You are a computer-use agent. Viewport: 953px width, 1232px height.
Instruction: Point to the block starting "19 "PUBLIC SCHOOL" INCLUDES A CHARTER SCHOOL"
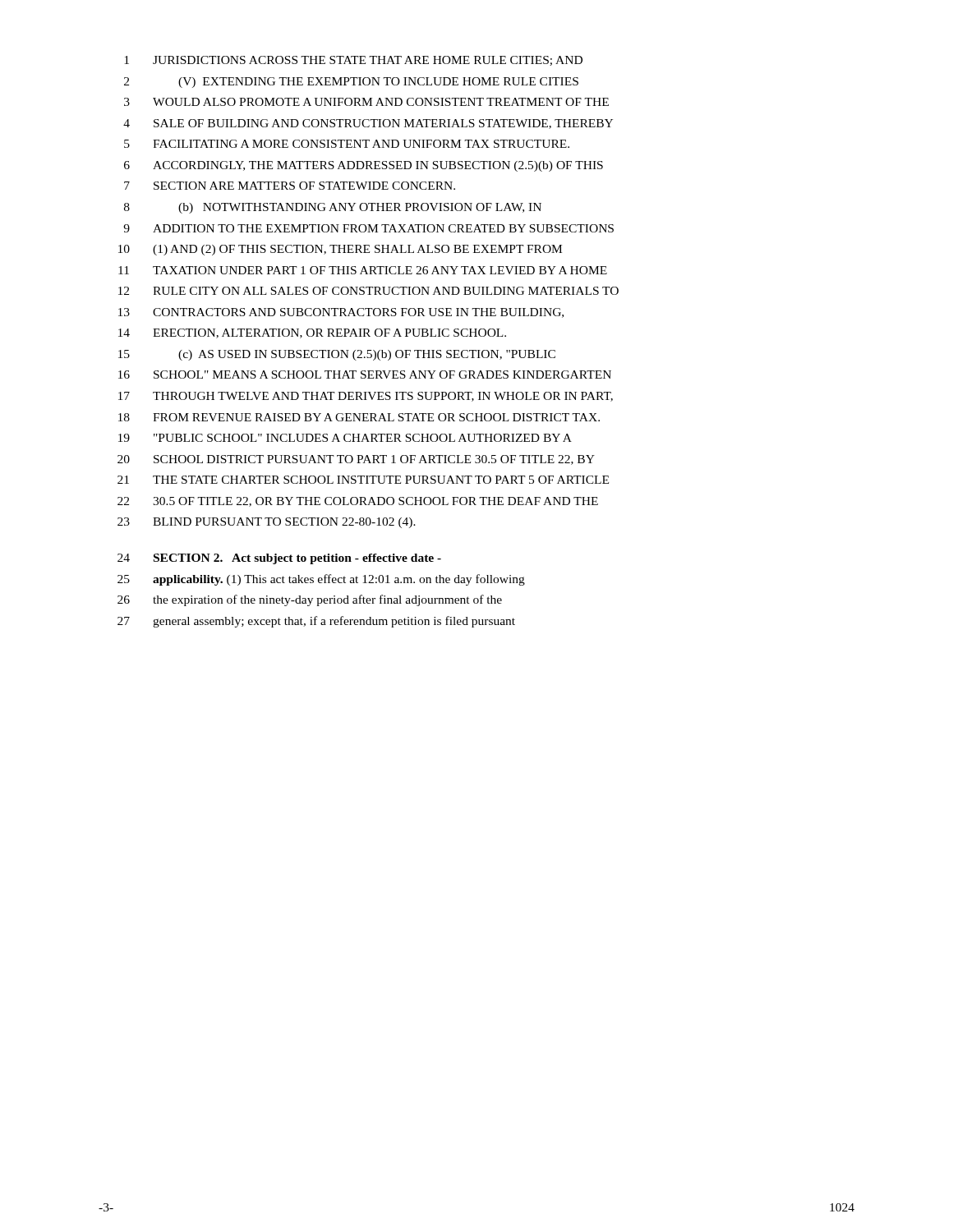476,438
